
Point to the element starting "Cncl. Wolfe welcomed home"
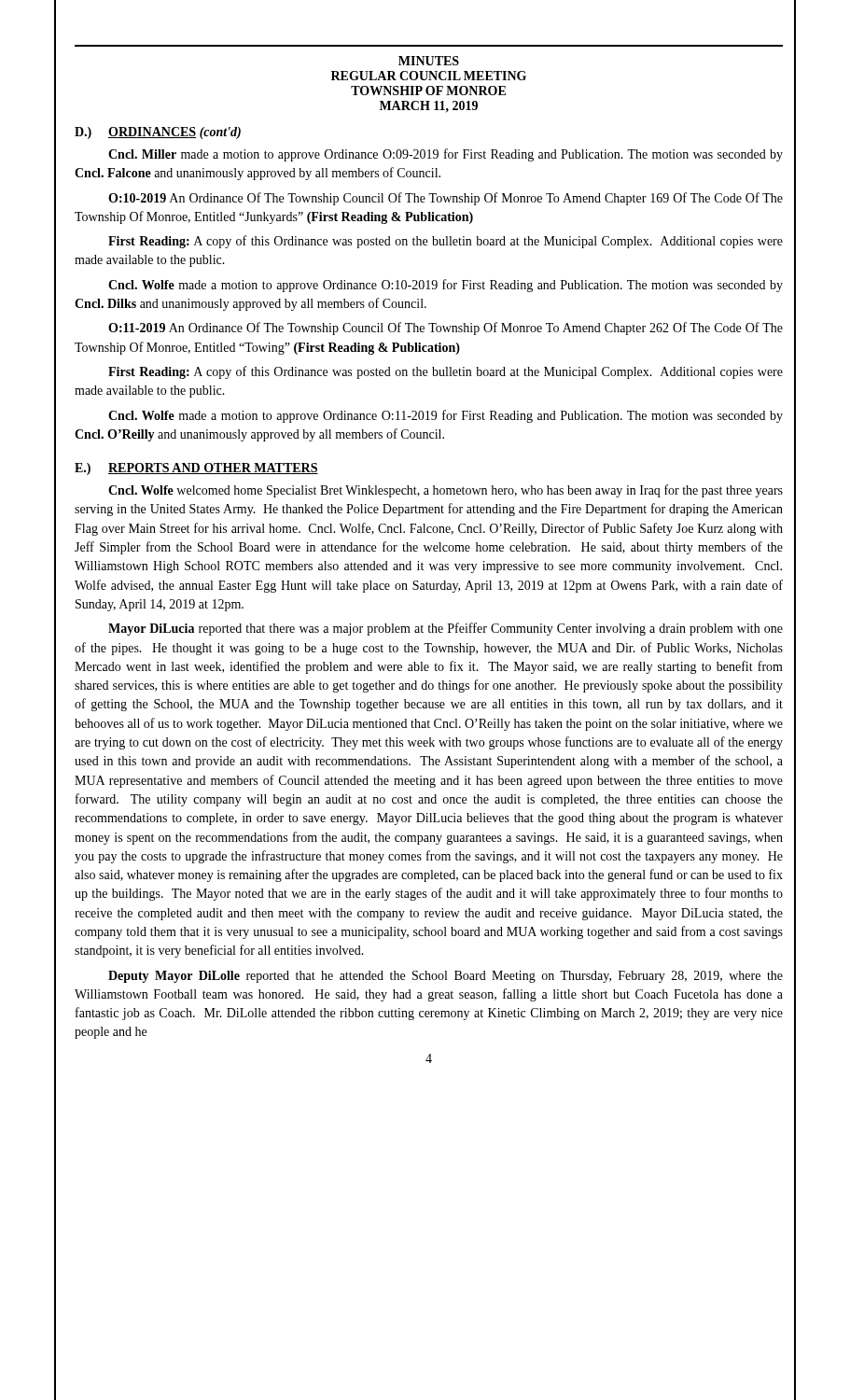tap(429, 548)
